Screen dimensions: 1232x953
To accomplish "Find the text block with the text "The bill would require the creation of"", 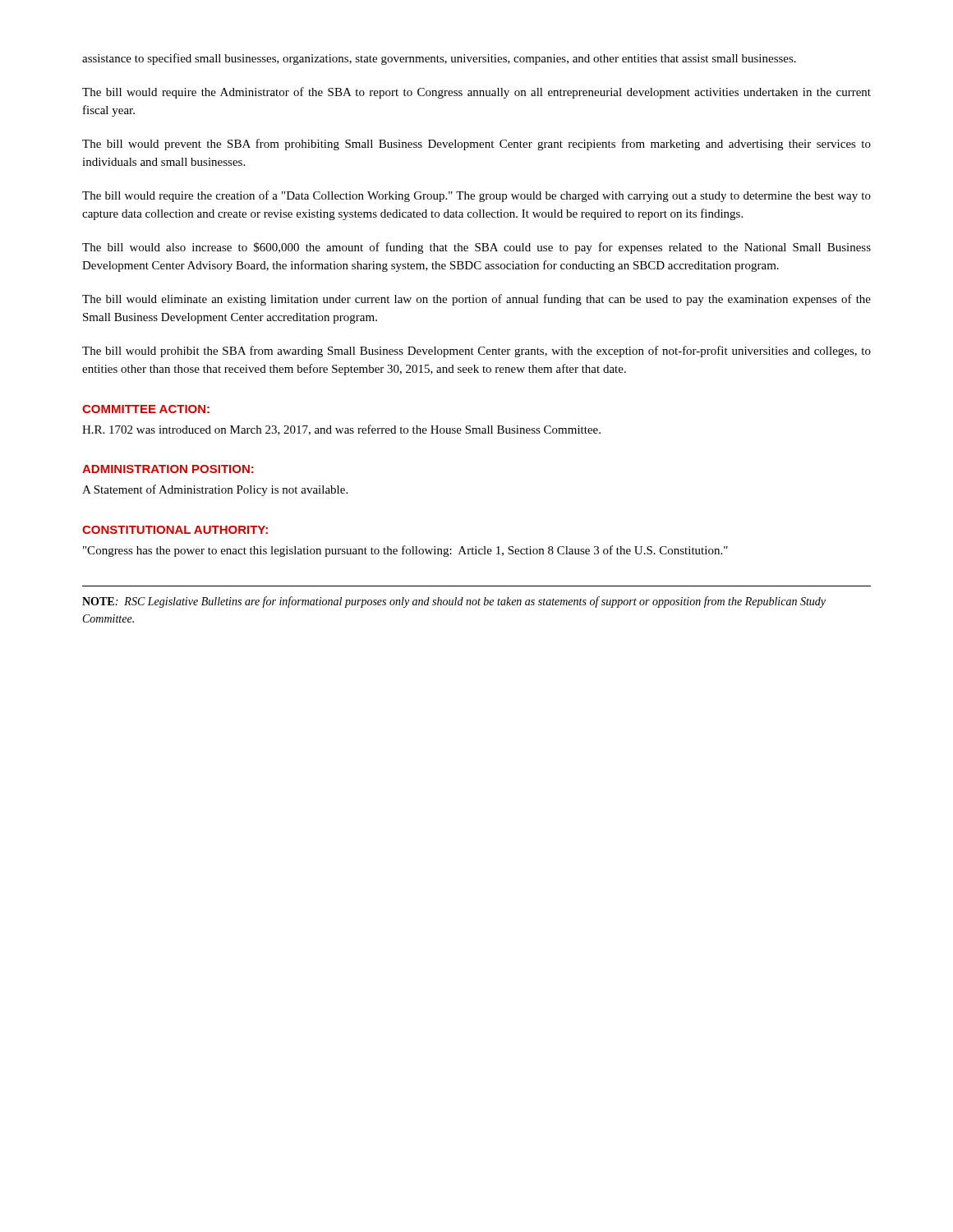I will (x=476, y=204).
